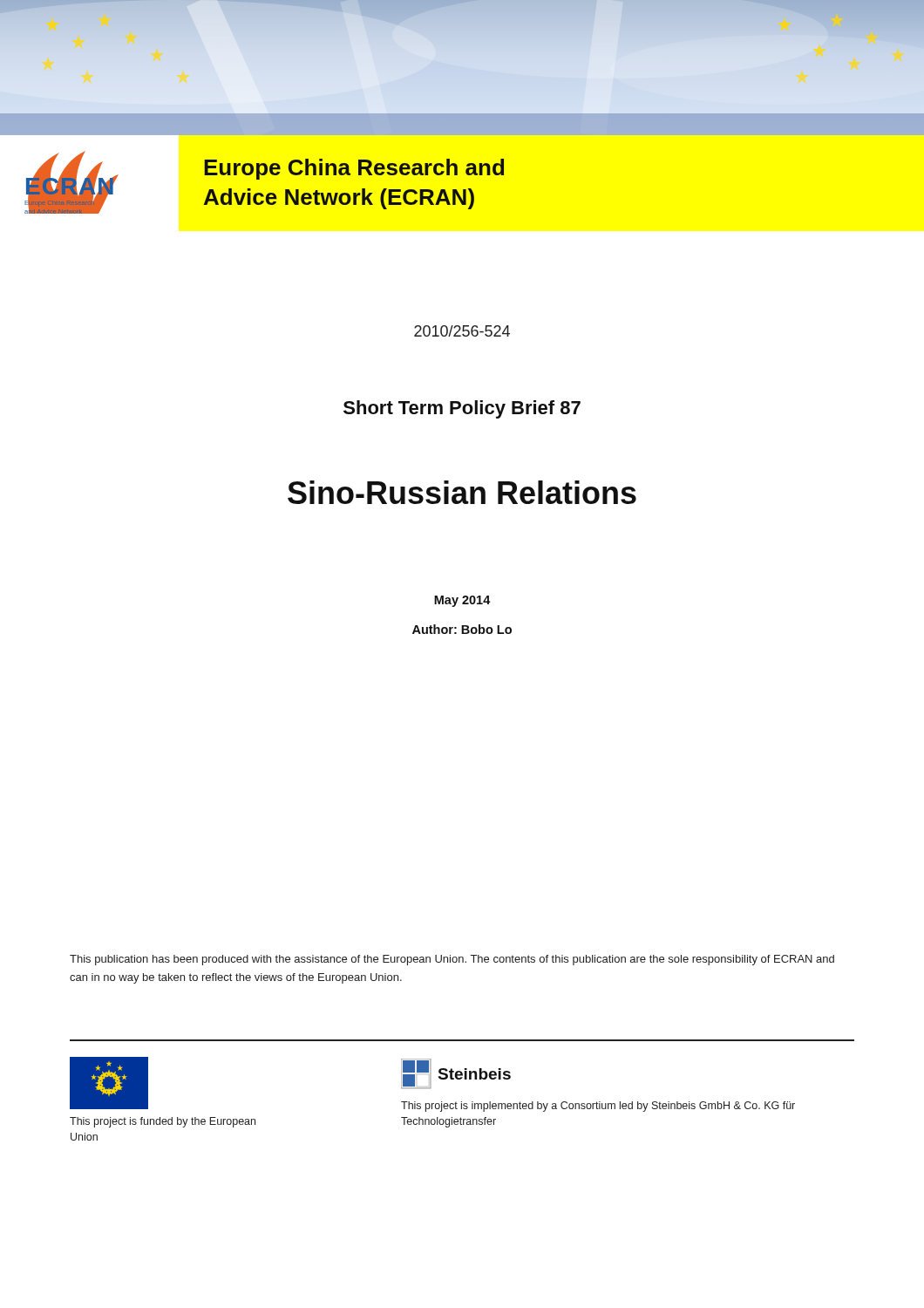Viewport: 924px width, 1308px height.
Task: Locate the text "May 2014"
Action: pyautogui.click(x=462, y=600)
